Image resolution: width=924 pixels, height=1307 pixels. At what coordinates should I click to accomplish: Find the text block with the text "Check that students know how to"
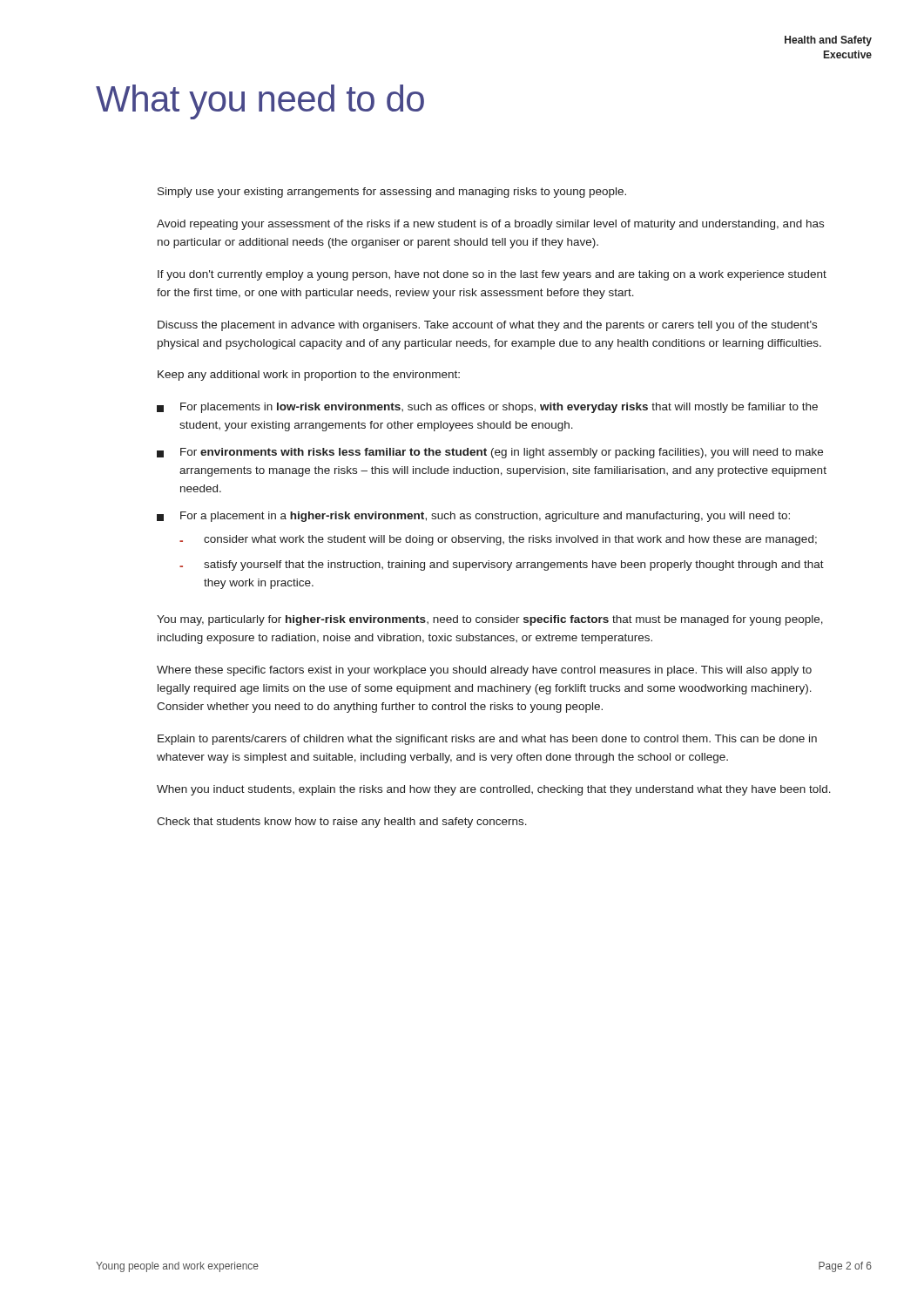coord(497,822)
